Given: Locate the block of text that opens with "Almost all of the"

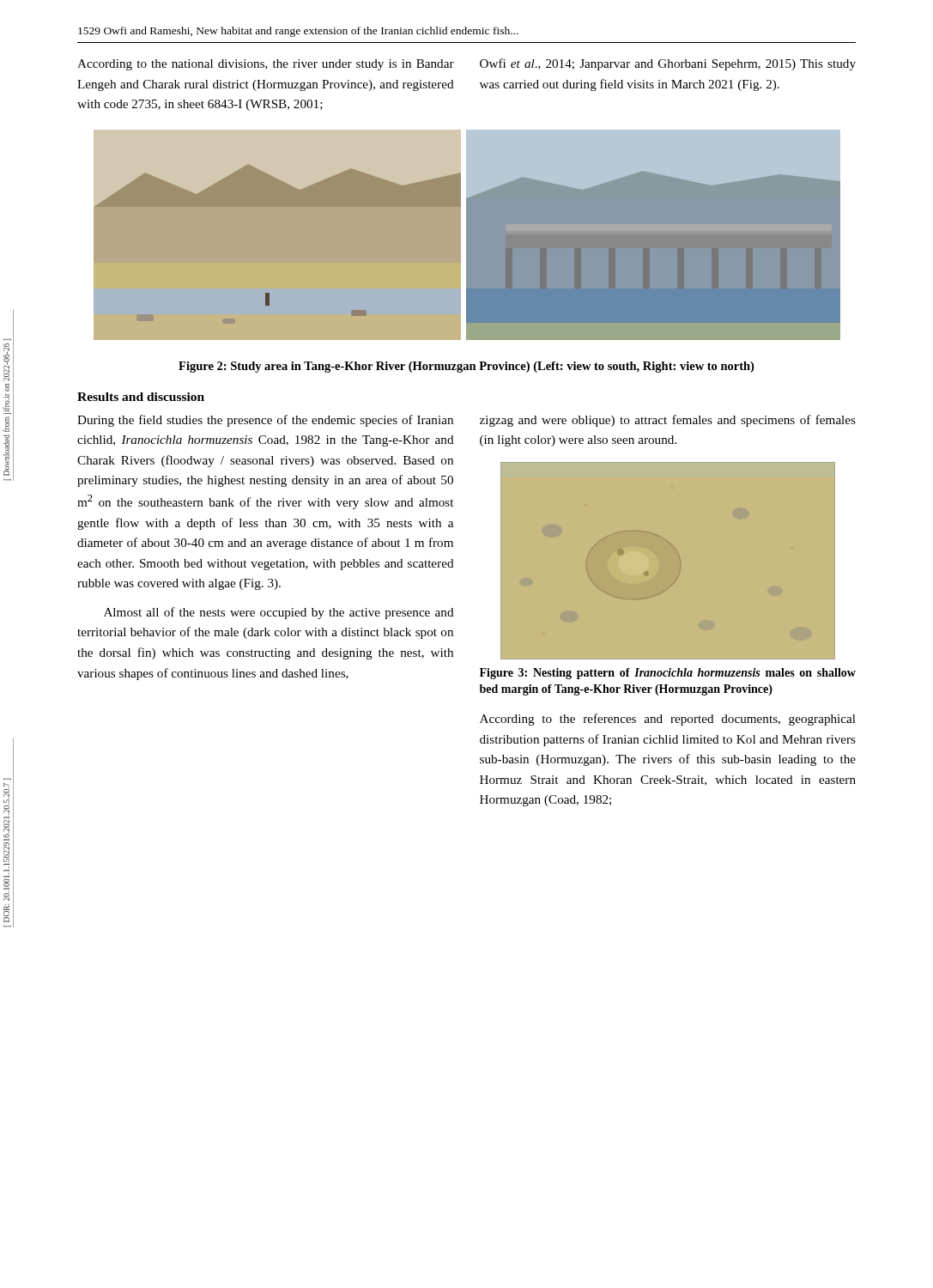Looking at the screenshot, I should click(265, 642).
